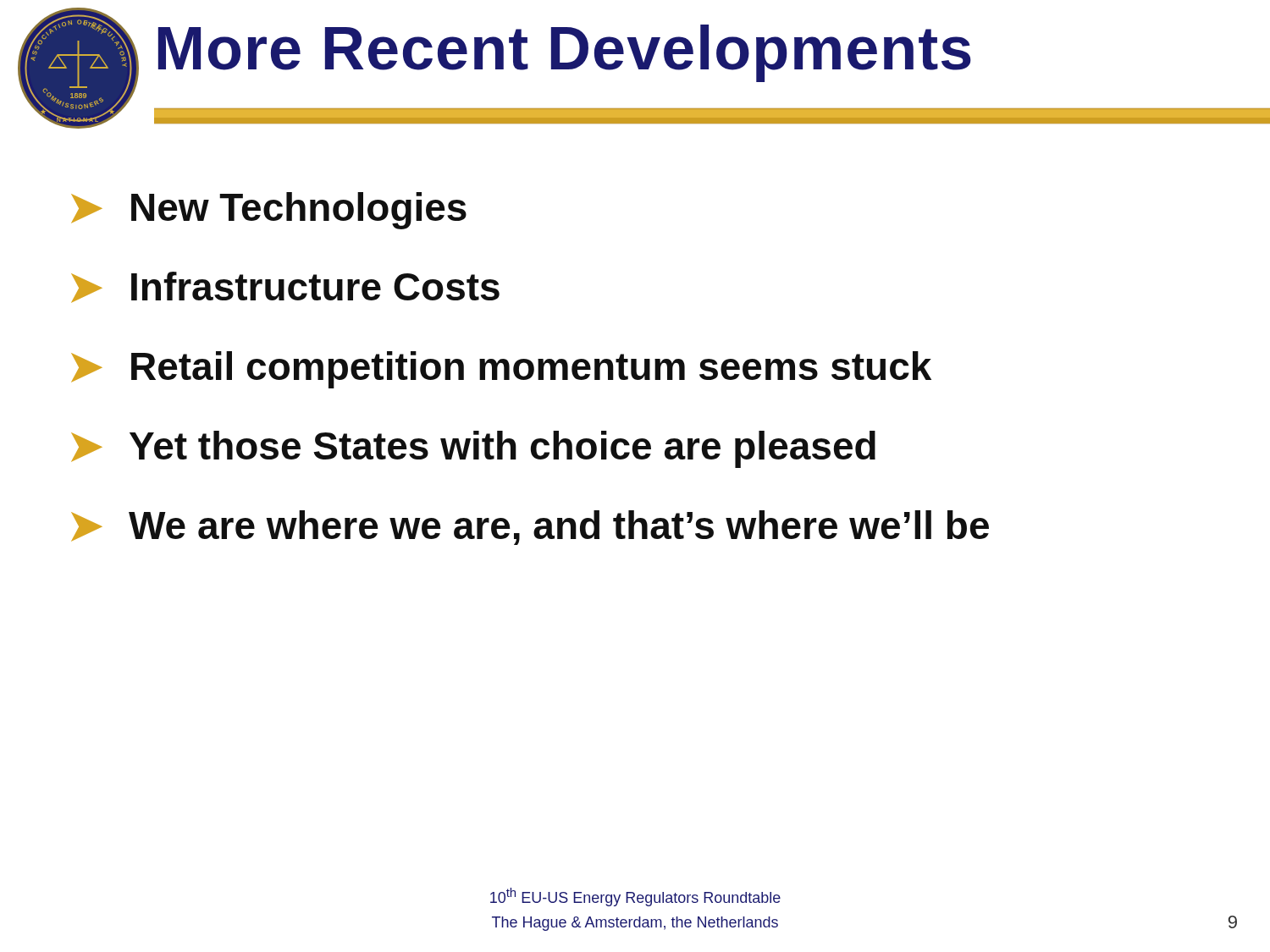Click on the logo

coord(78,68)
